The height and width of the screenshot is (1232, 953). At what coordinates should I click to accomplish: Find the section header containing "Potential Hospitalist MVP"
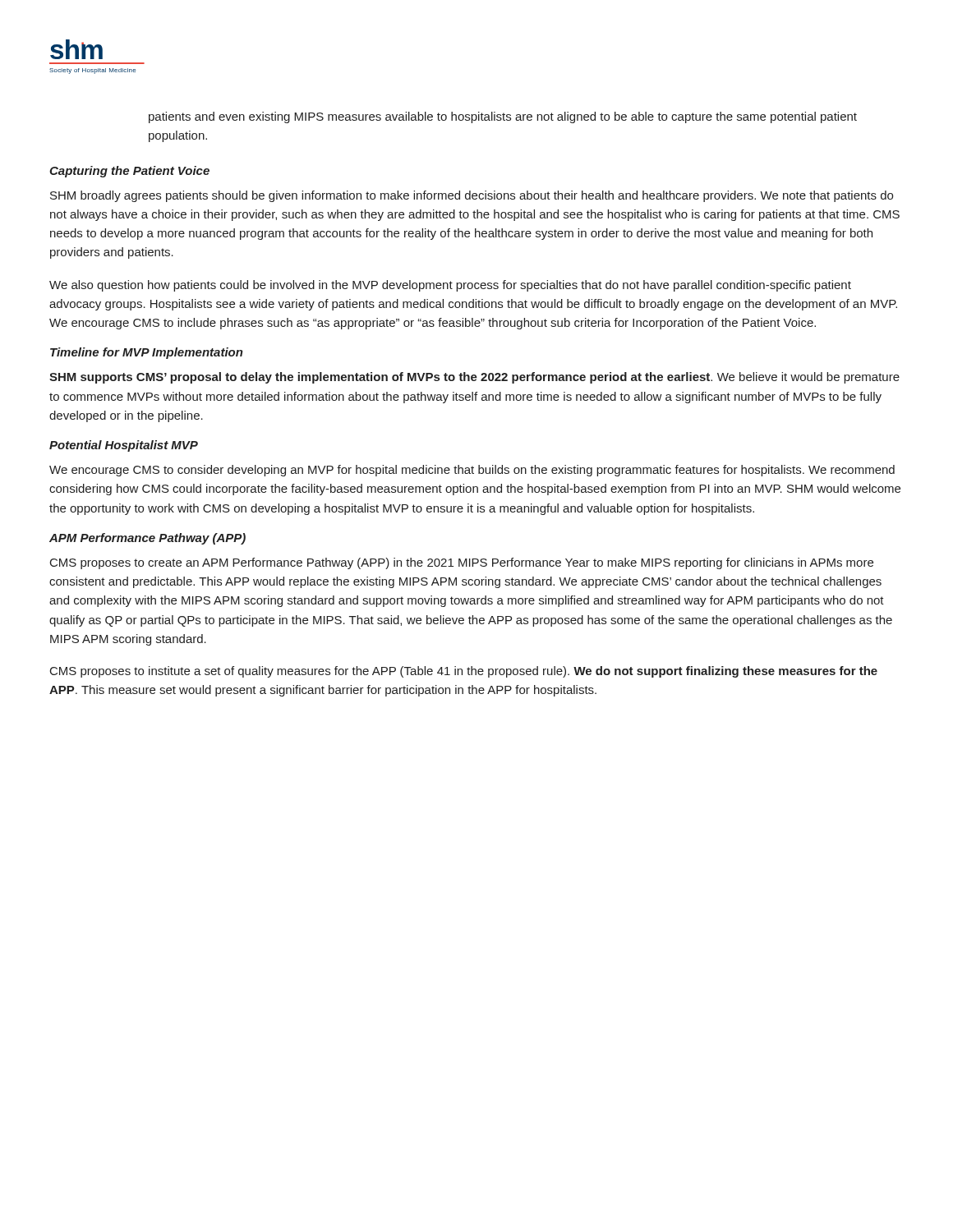pos(124,445)
